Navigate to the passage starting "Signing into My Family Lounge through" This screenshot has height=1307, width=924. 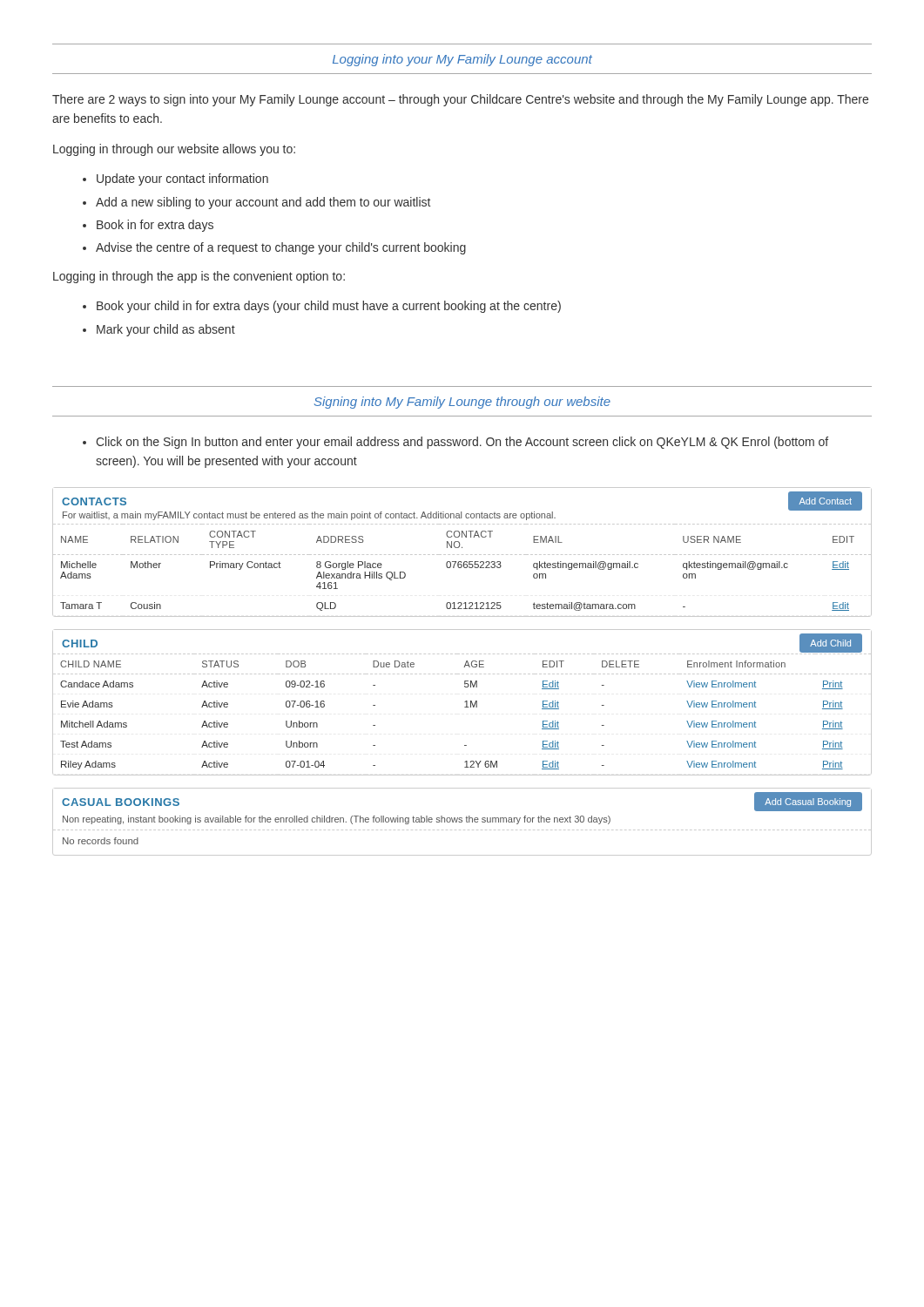(462, 401)
